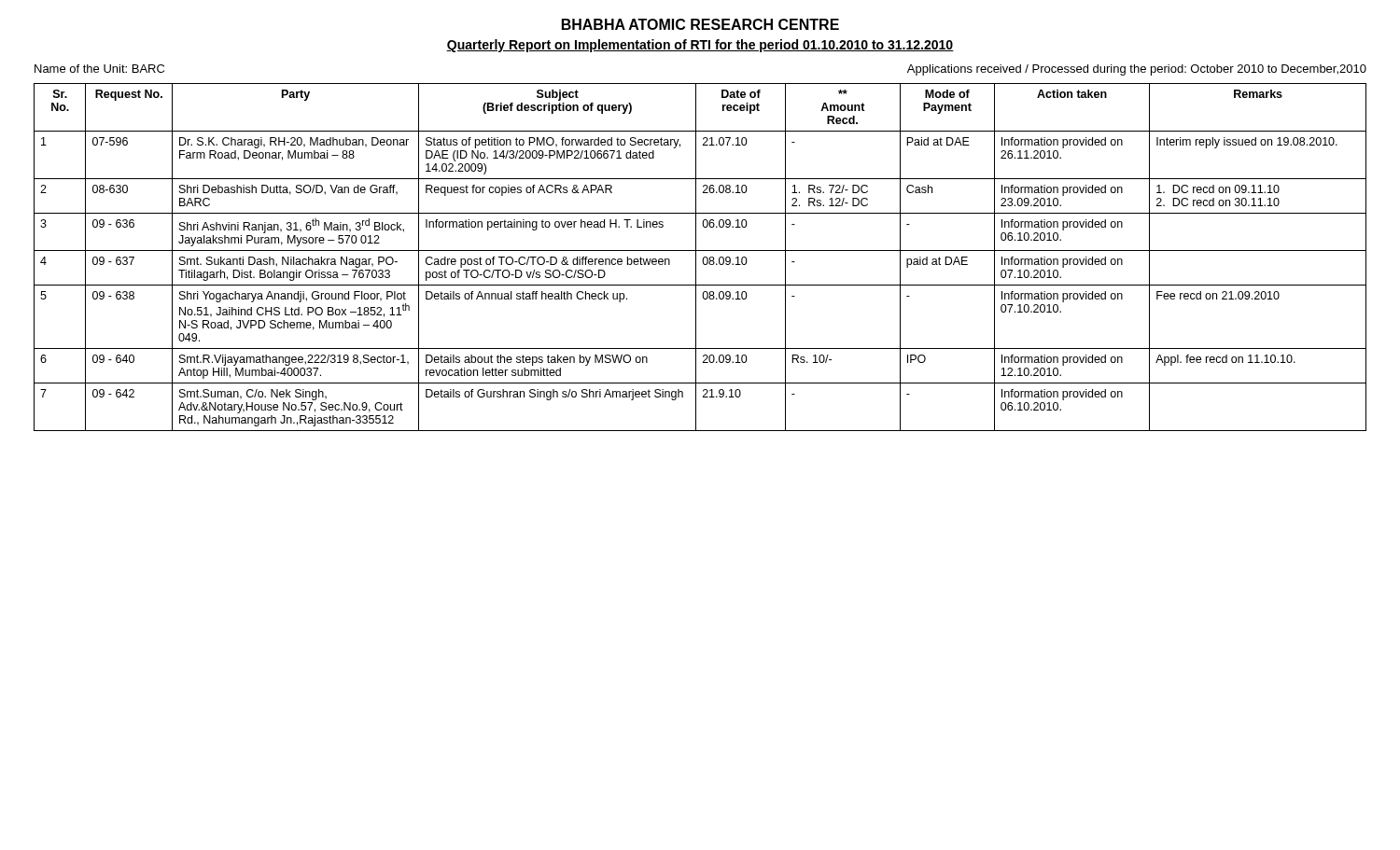
Task: Click the section header that begins "Quarterly Report on Implementation of"
Action: [700, 45]
